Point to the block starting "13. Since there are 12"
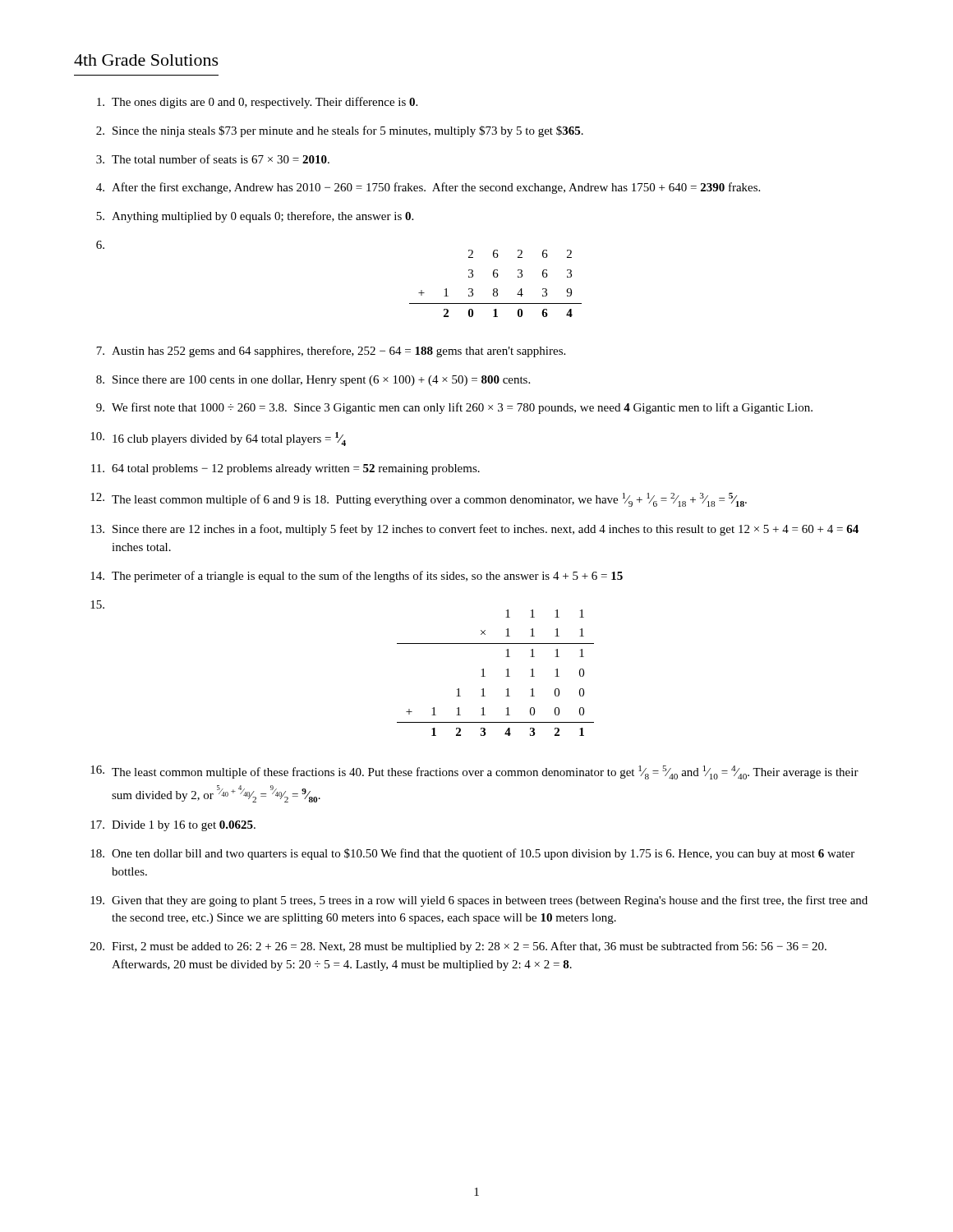Viewport: 953px width, 1232px height. click(476, 539)
